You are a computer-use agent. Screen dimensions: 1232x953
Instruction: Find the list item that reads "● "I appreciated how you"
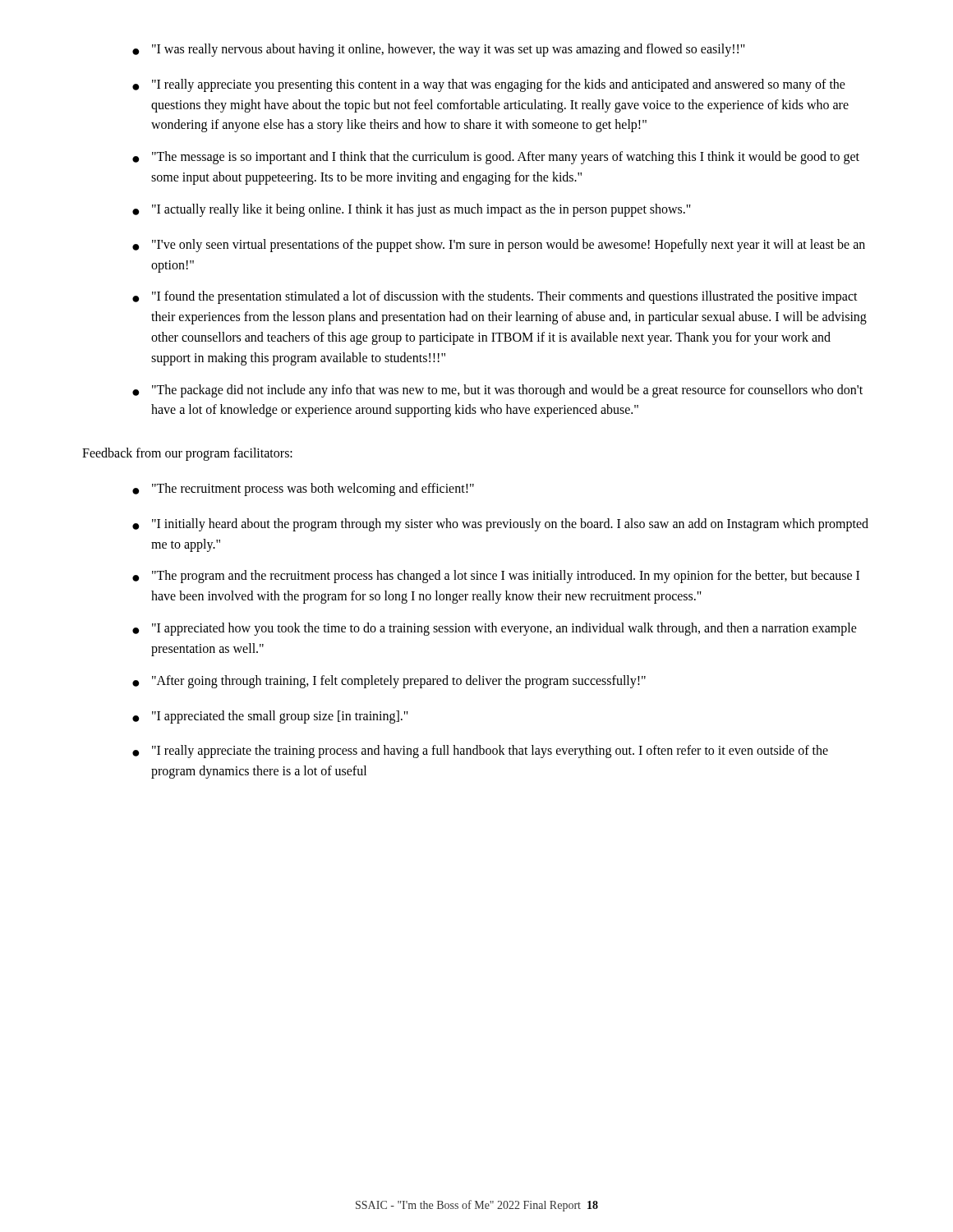coord(501,639)
